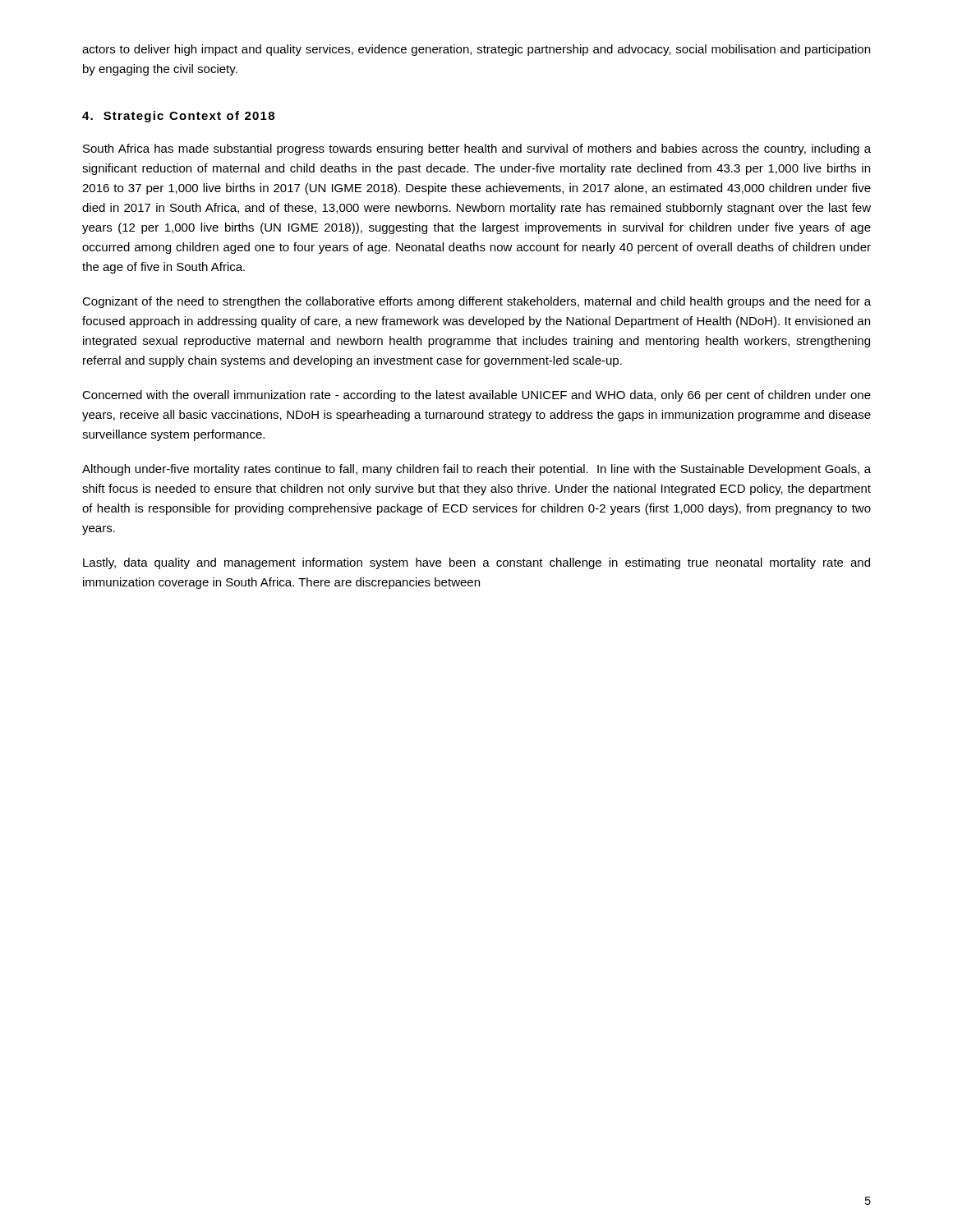Find the block on this page that starts "actors to deliver high impact and"
Image resolution: width=953 pixels, height=1232 pixels.
[476, 59]
